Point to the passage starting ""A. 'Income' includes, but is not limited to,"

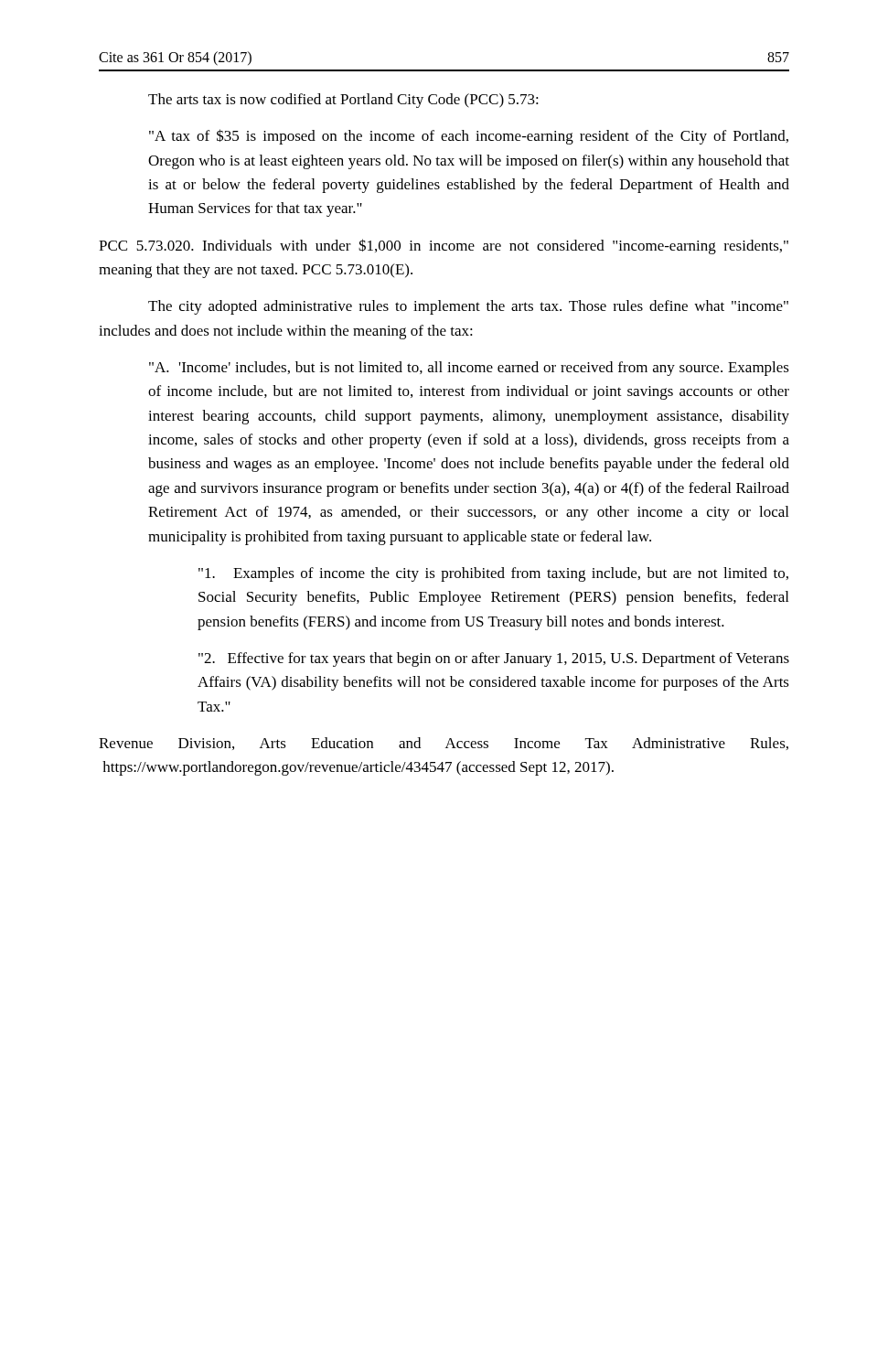tap(469, 452)
